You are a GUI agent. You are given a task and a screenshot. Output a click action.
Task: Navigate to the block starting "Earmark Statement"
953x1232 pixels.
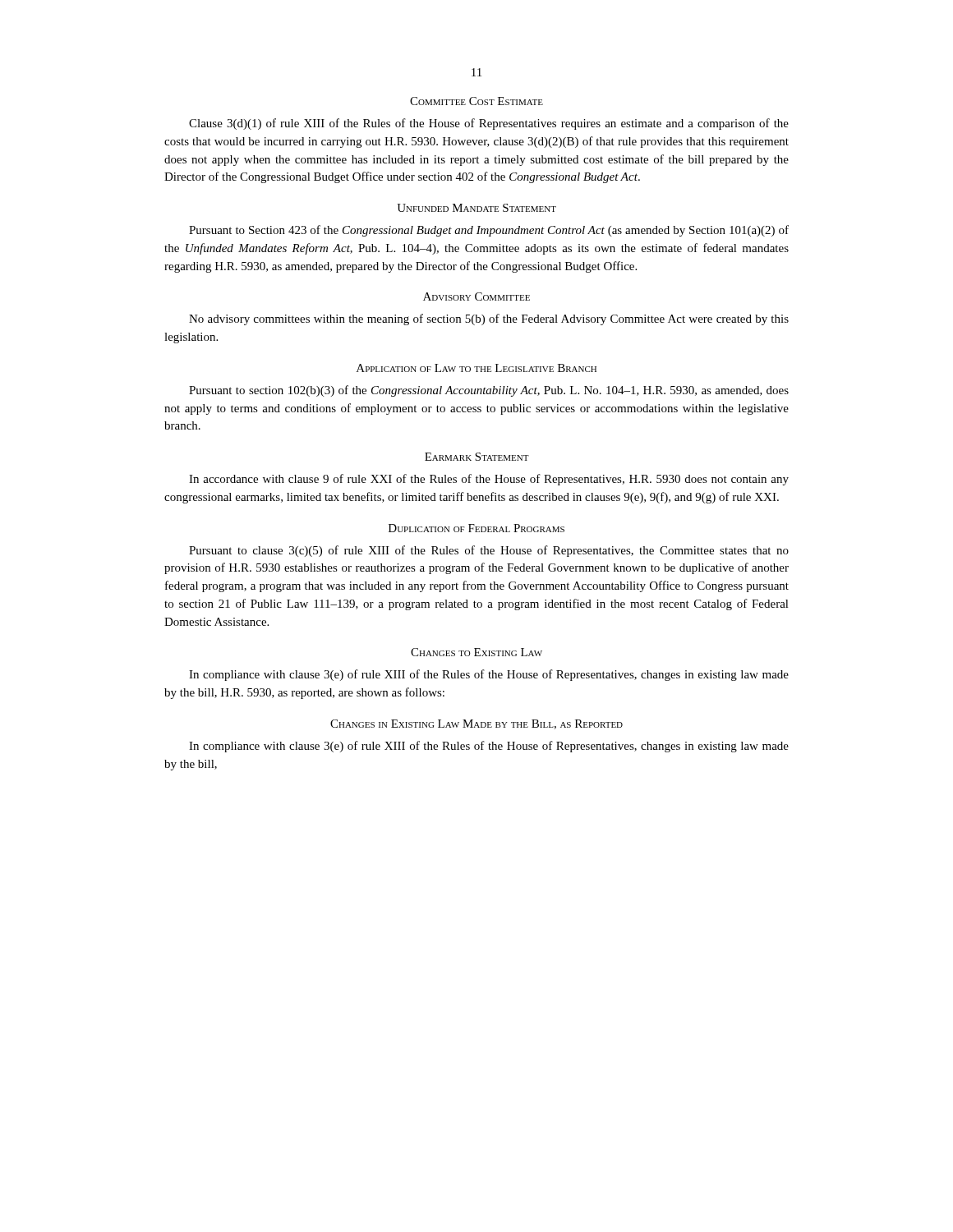476,457
